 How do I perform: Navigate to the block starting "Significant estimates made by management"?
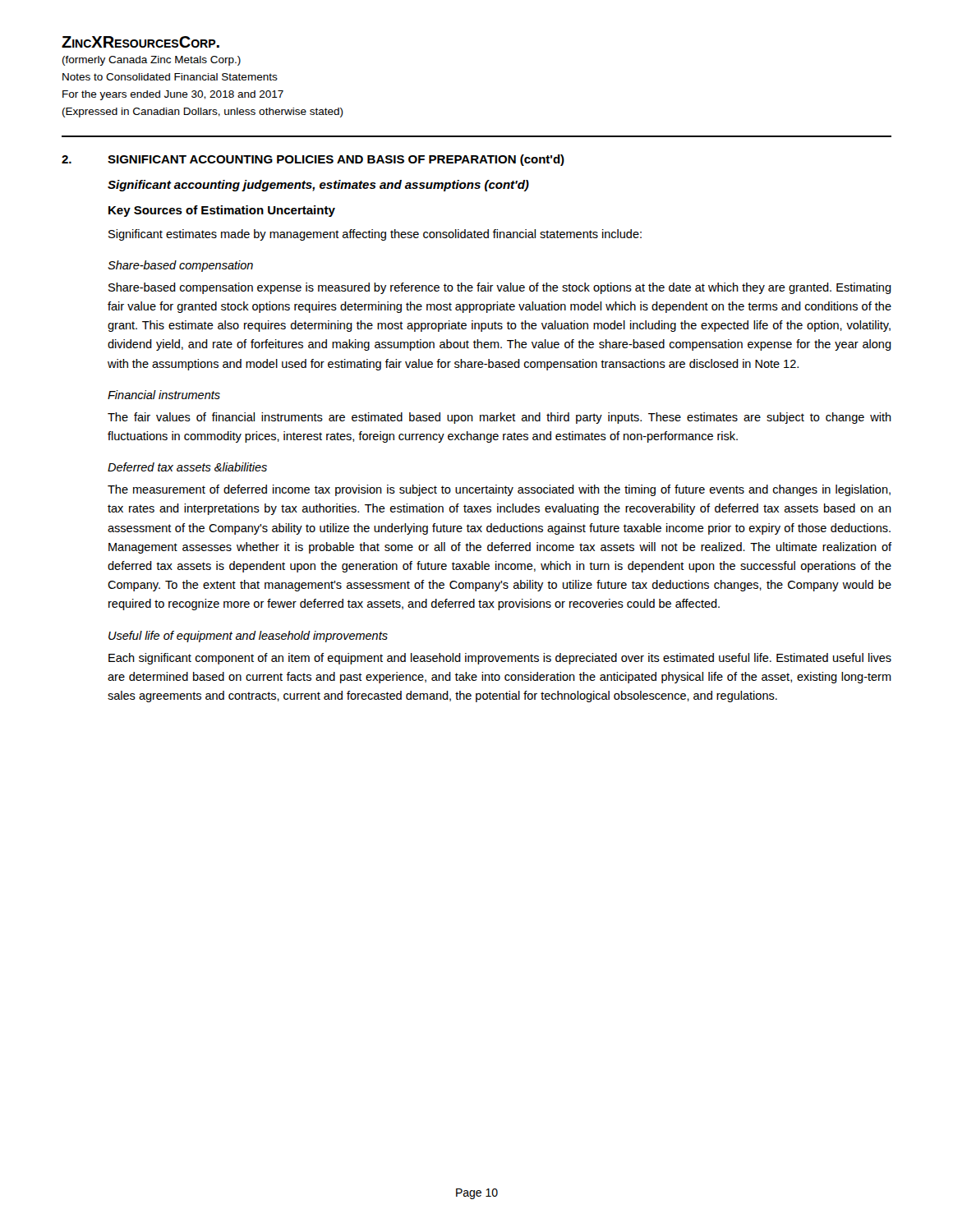375,234
